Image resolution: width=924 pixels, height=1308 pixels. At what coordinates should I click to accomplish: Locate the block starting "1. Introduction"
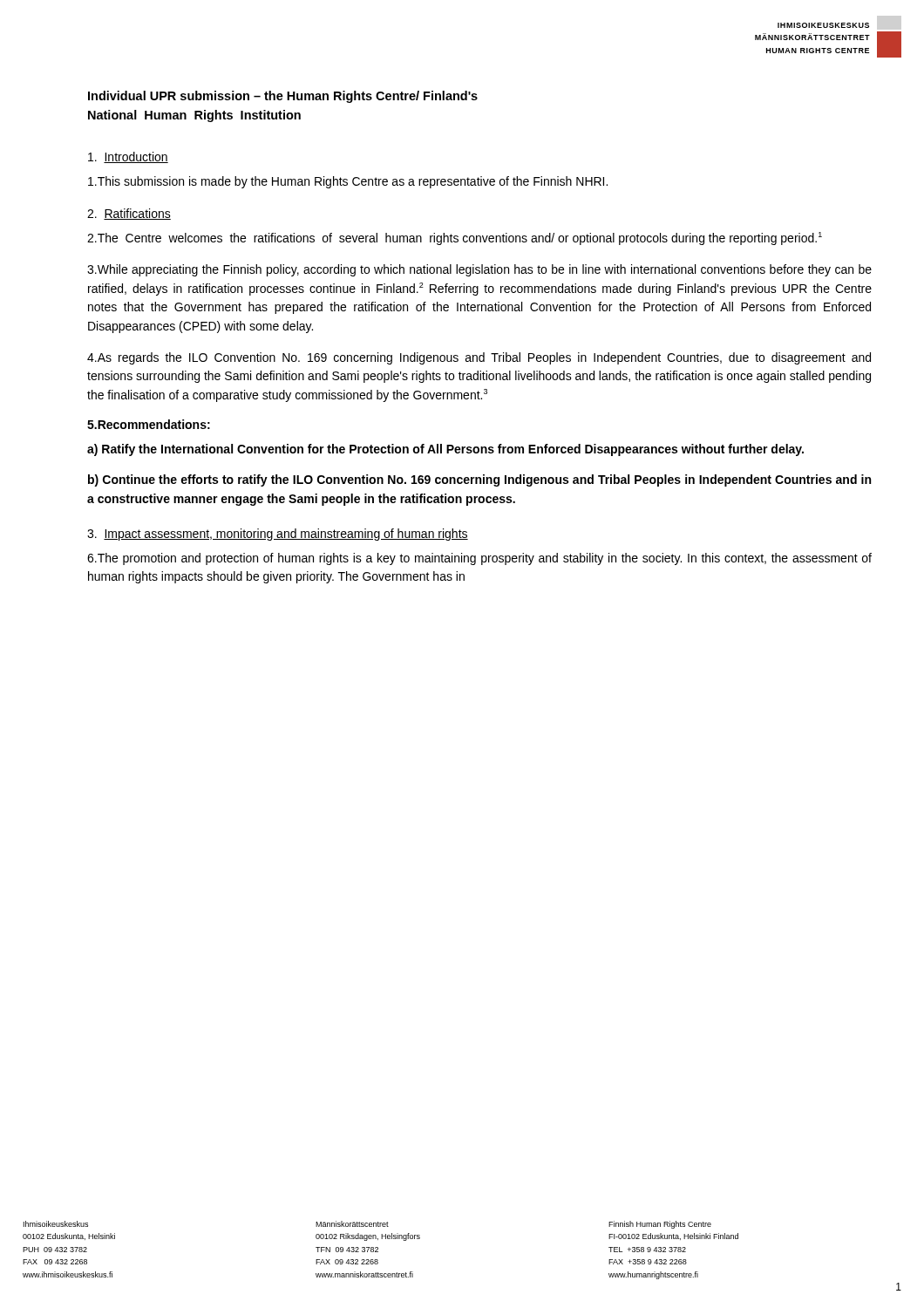tap(128, 157)
